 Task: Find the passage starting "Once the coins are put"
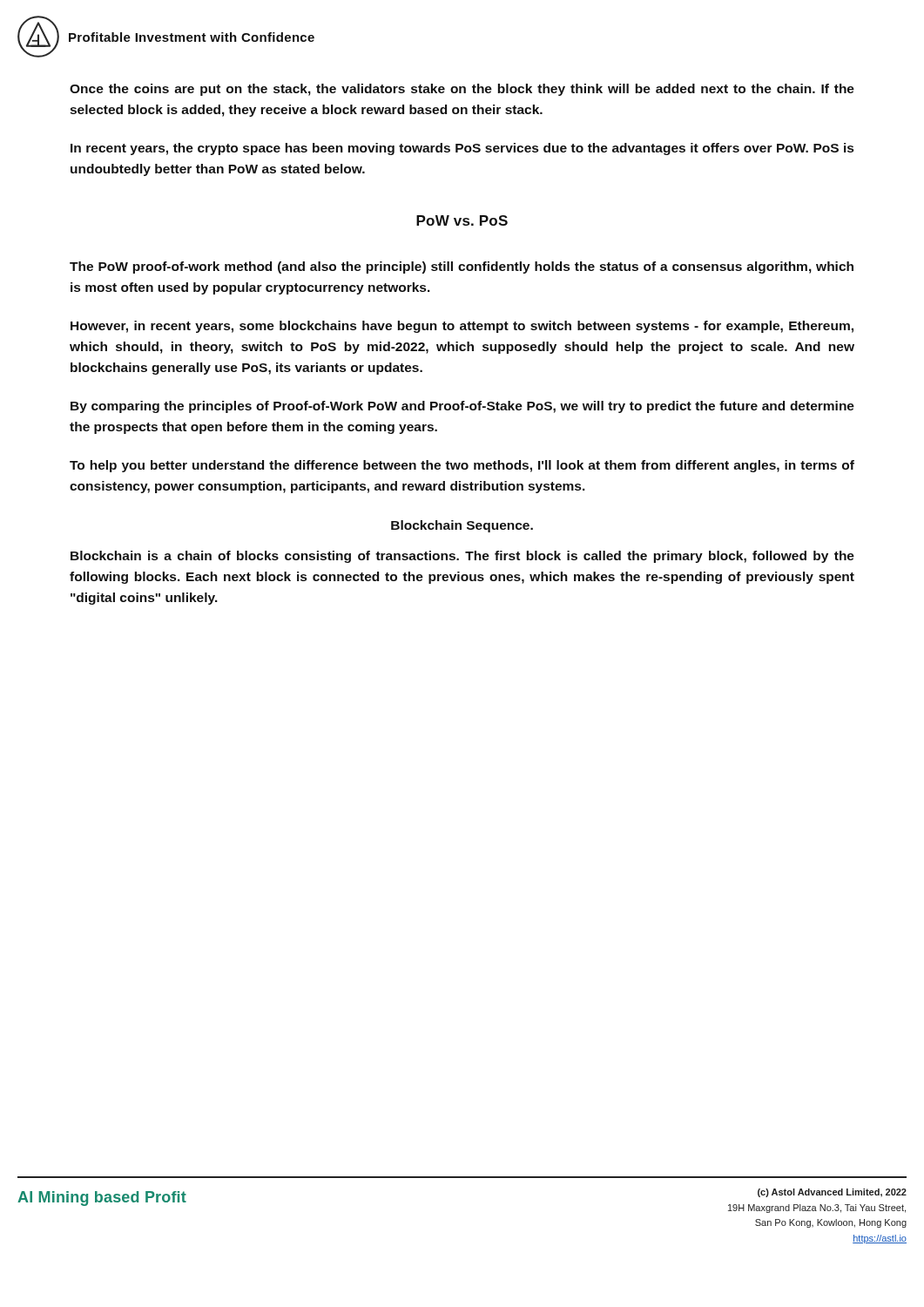[462, 99]
